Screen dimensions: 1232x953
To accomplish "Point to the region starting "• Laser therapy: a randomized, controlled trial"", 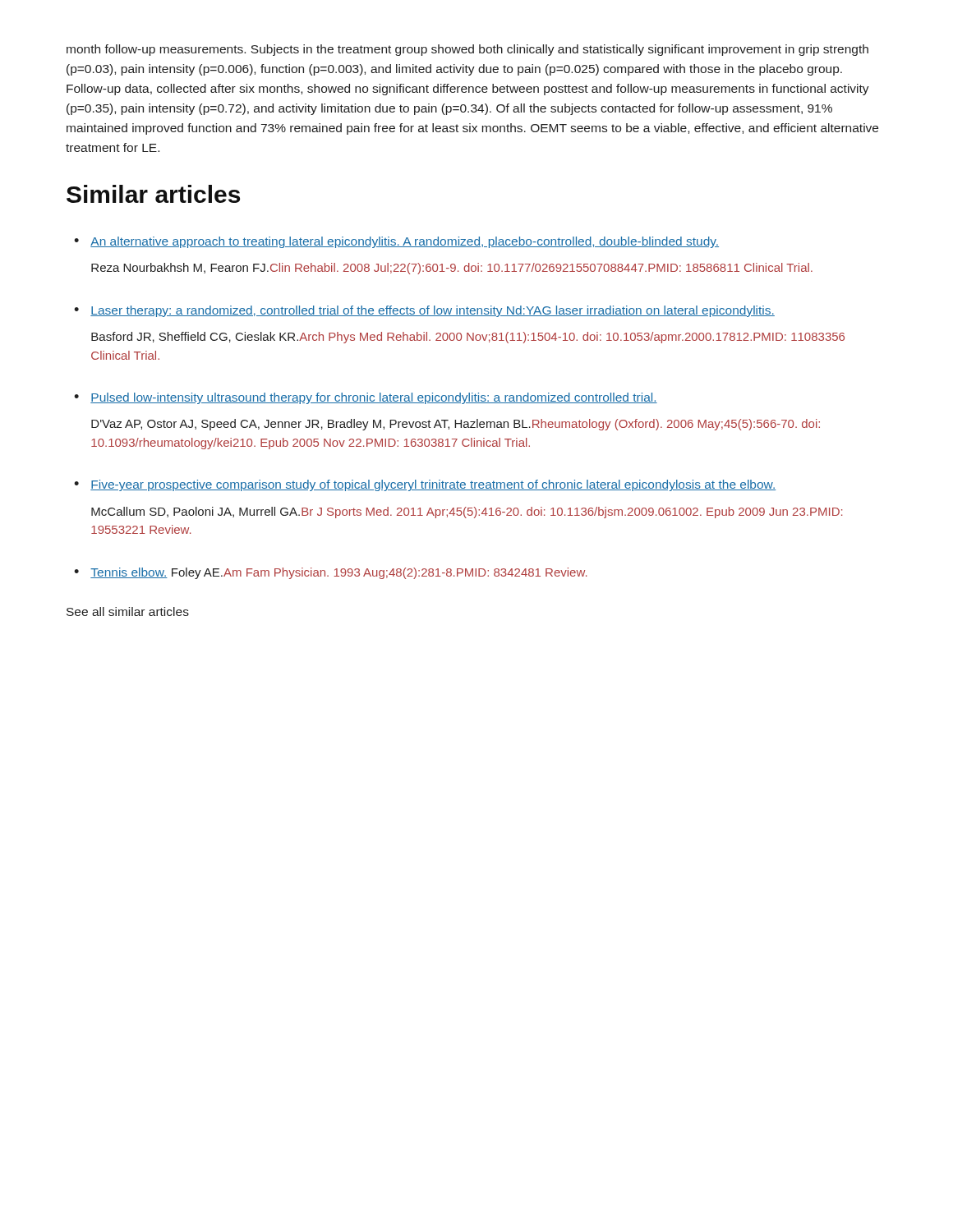I will pos(481,333).
